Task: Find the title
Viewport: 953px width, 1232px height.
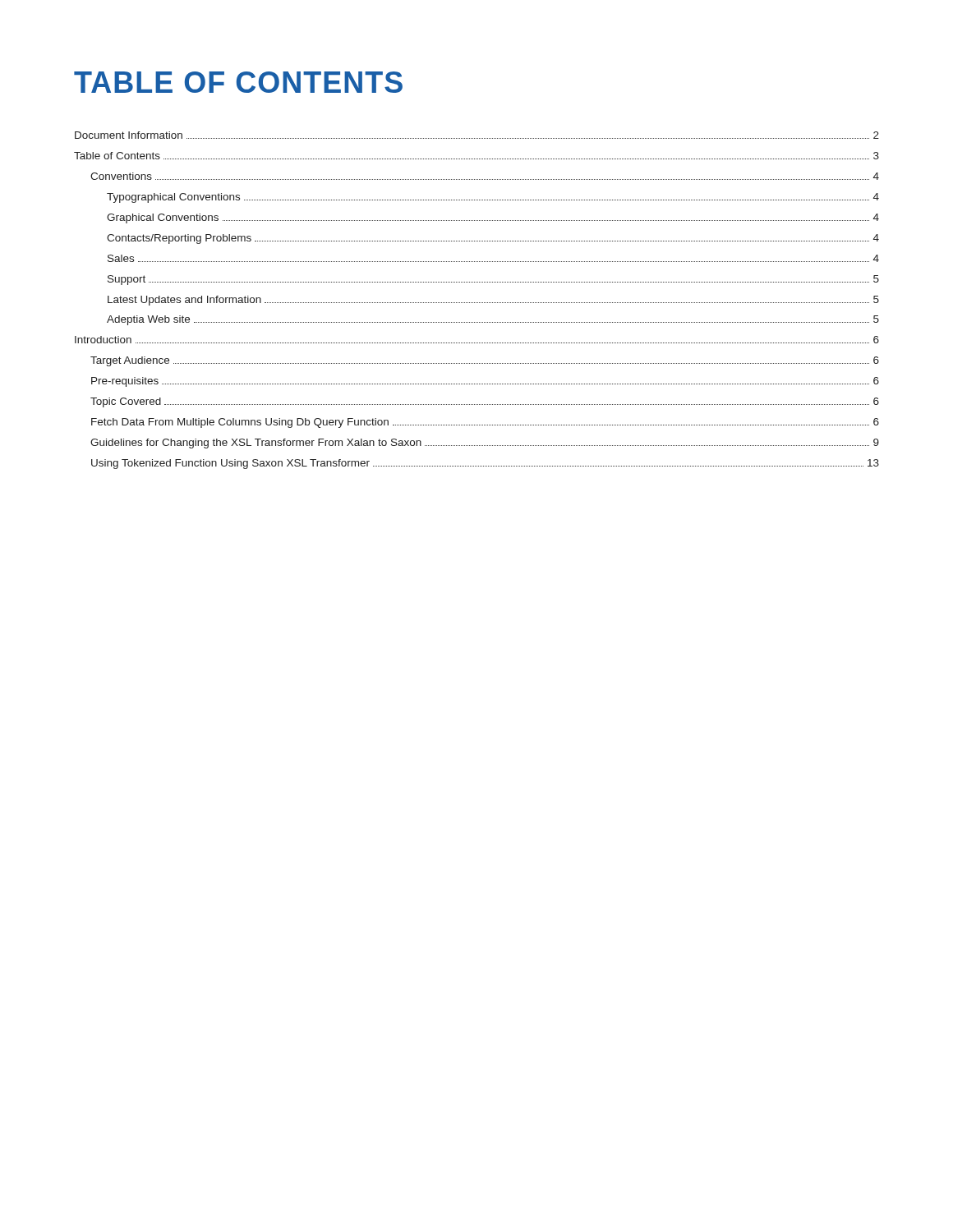Action: click(239, 83)
